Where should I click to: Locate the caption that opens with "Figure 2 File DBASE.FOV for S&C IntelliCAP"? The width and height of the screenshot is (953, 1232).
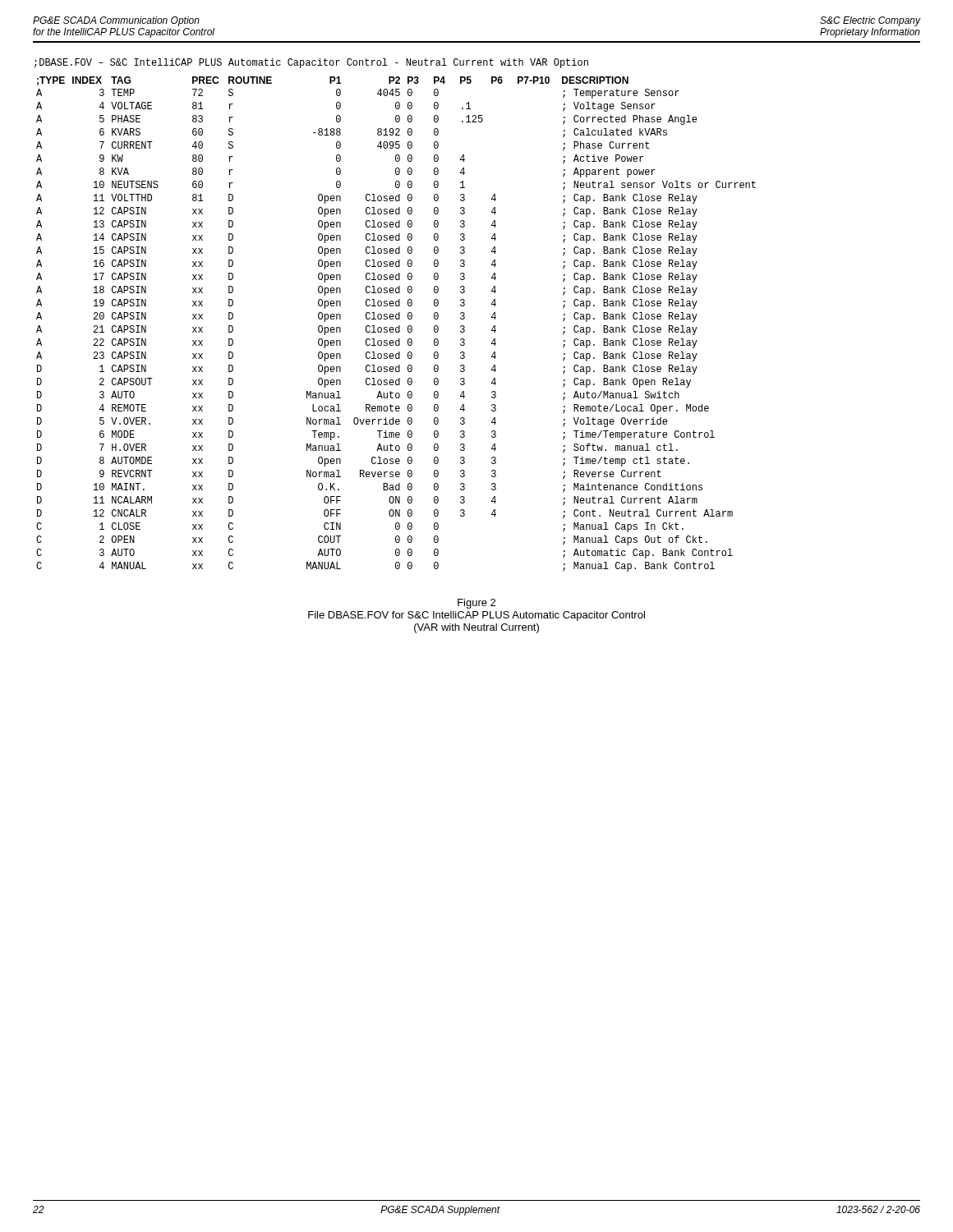point(476,615)
